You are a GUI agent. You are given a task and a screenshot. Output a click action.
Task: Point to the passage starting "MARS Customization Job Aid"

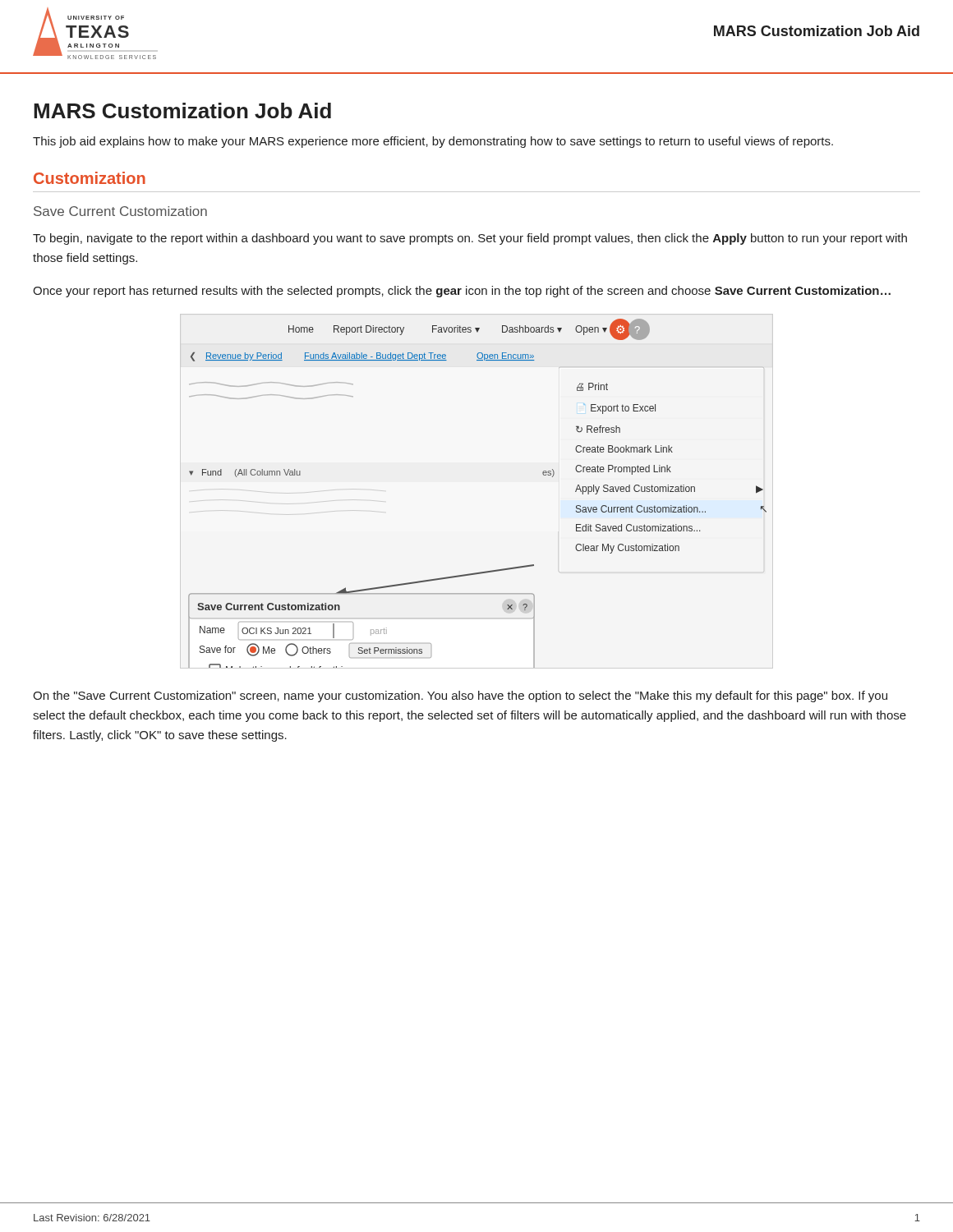tap(183, 111)
